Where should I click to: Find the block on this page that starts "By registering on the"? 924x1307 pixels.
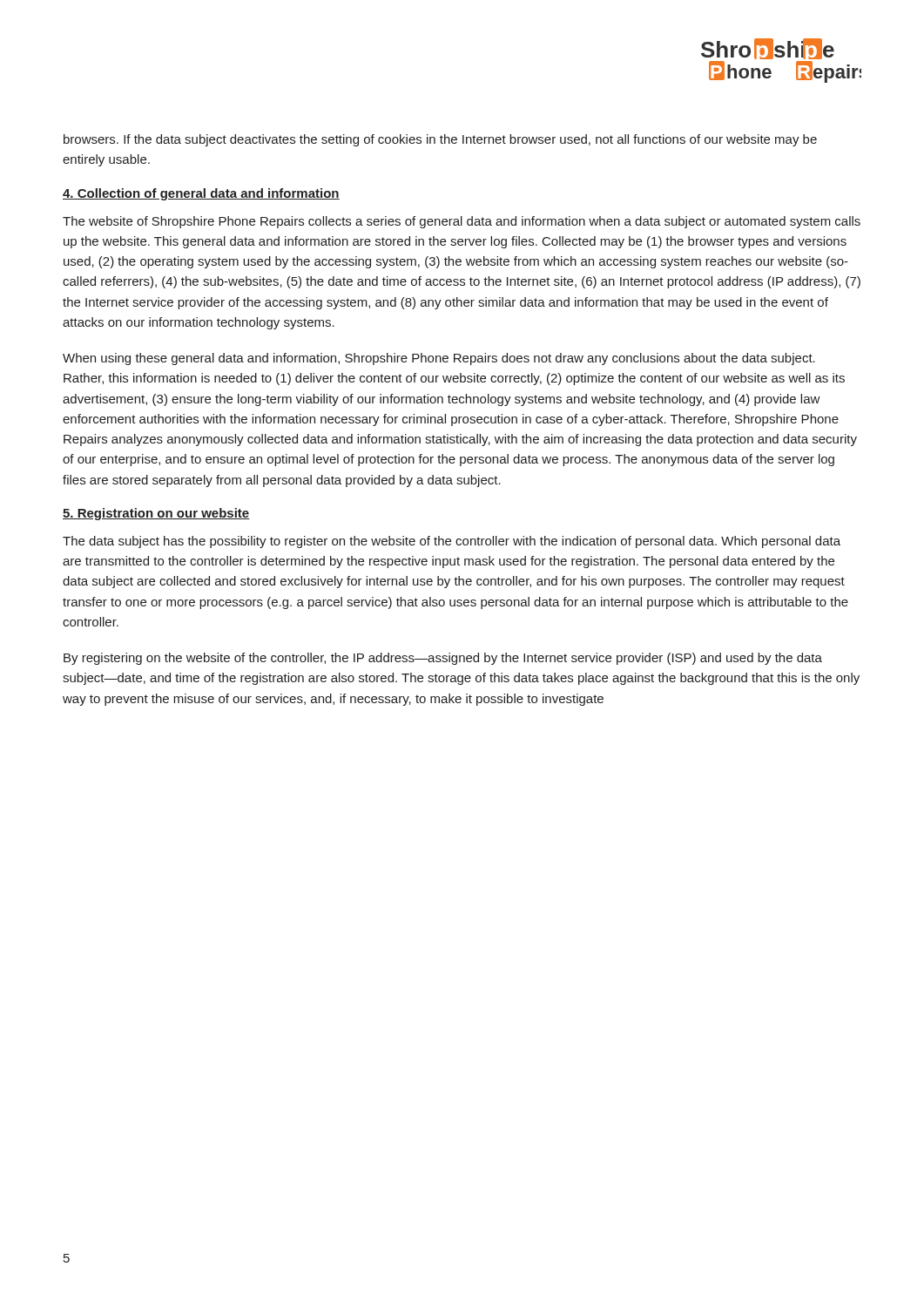point(461,678)
